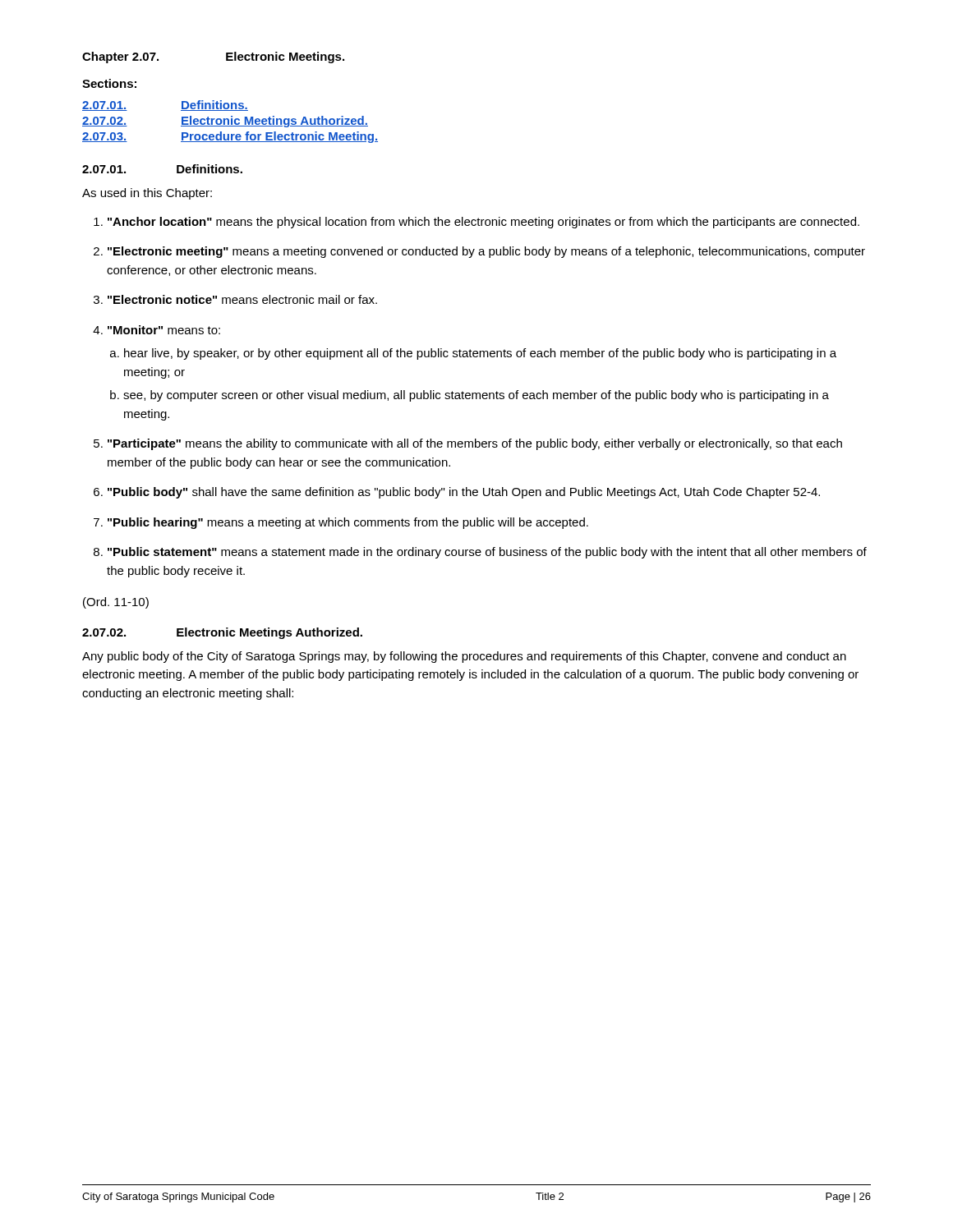Viewport: 953px width, 1232px height.
Task: Find the block starting "2.07.02.Electronic Meetings Authorized."
Action: click(x=223, y=632)
